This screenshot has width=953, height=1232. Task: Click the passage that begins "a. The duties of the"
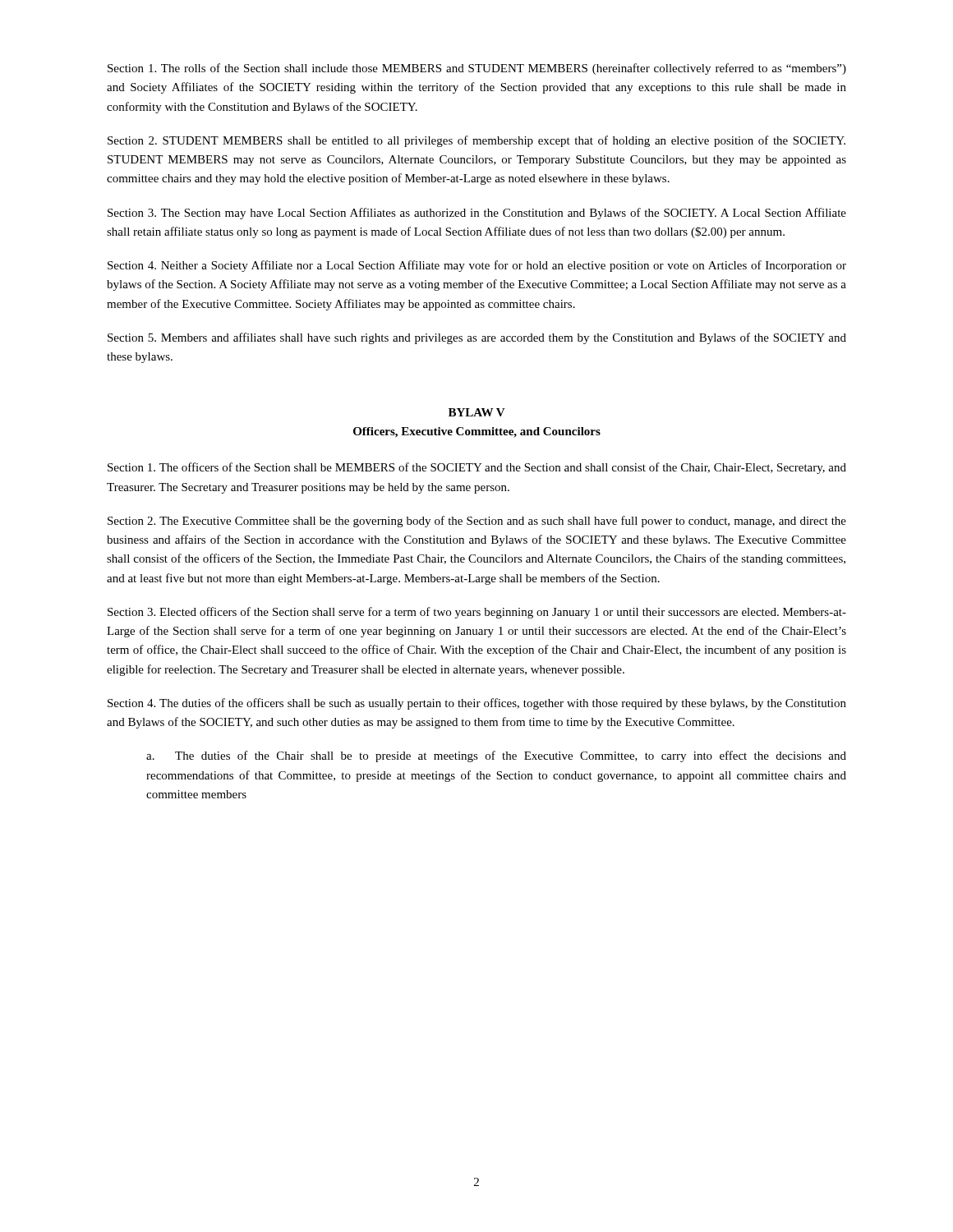click(496, 775)
